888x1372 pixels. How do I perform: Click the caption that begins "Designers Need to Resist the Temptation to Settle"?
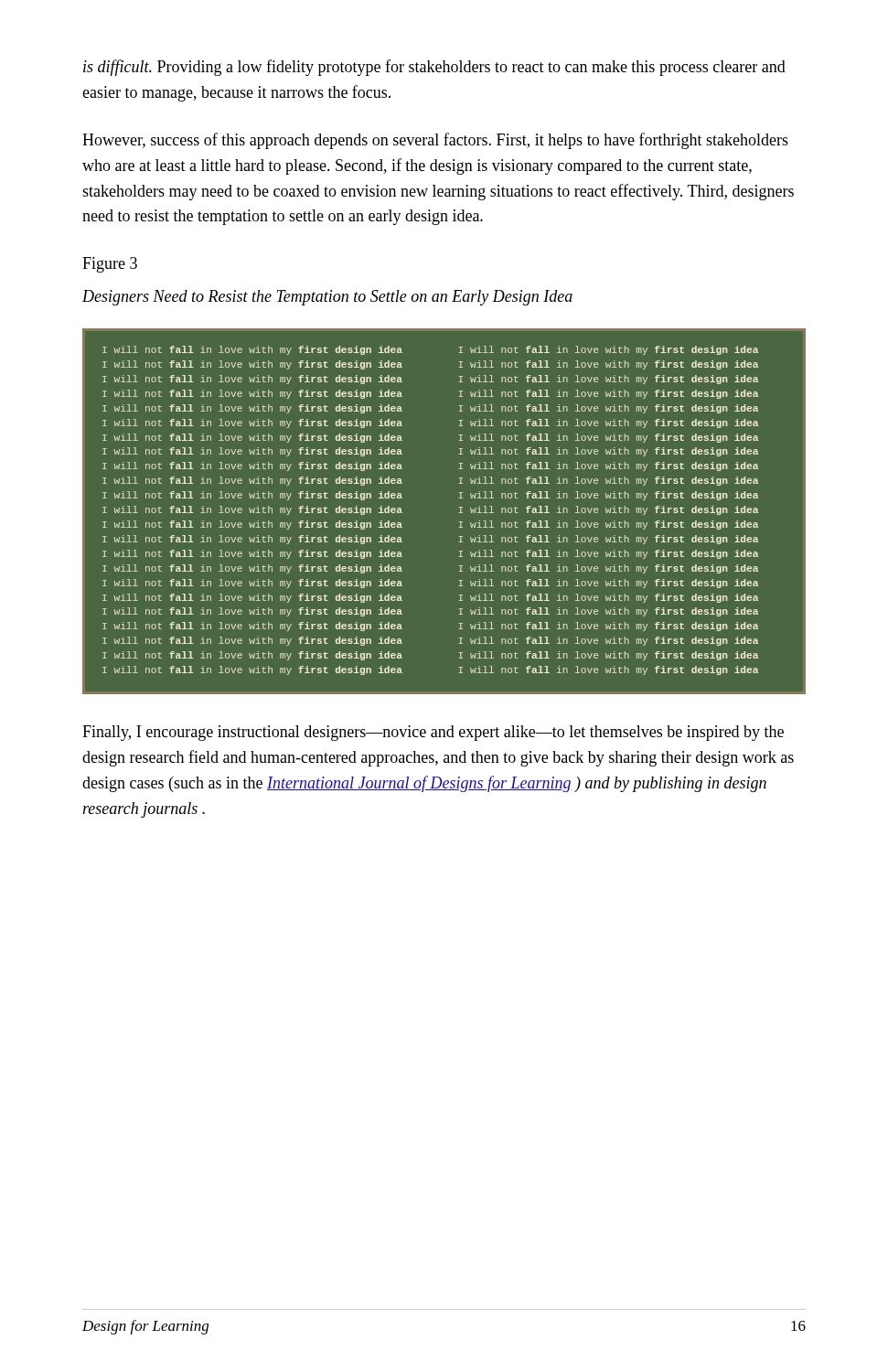pyautogui.click(x=328, y=297)
